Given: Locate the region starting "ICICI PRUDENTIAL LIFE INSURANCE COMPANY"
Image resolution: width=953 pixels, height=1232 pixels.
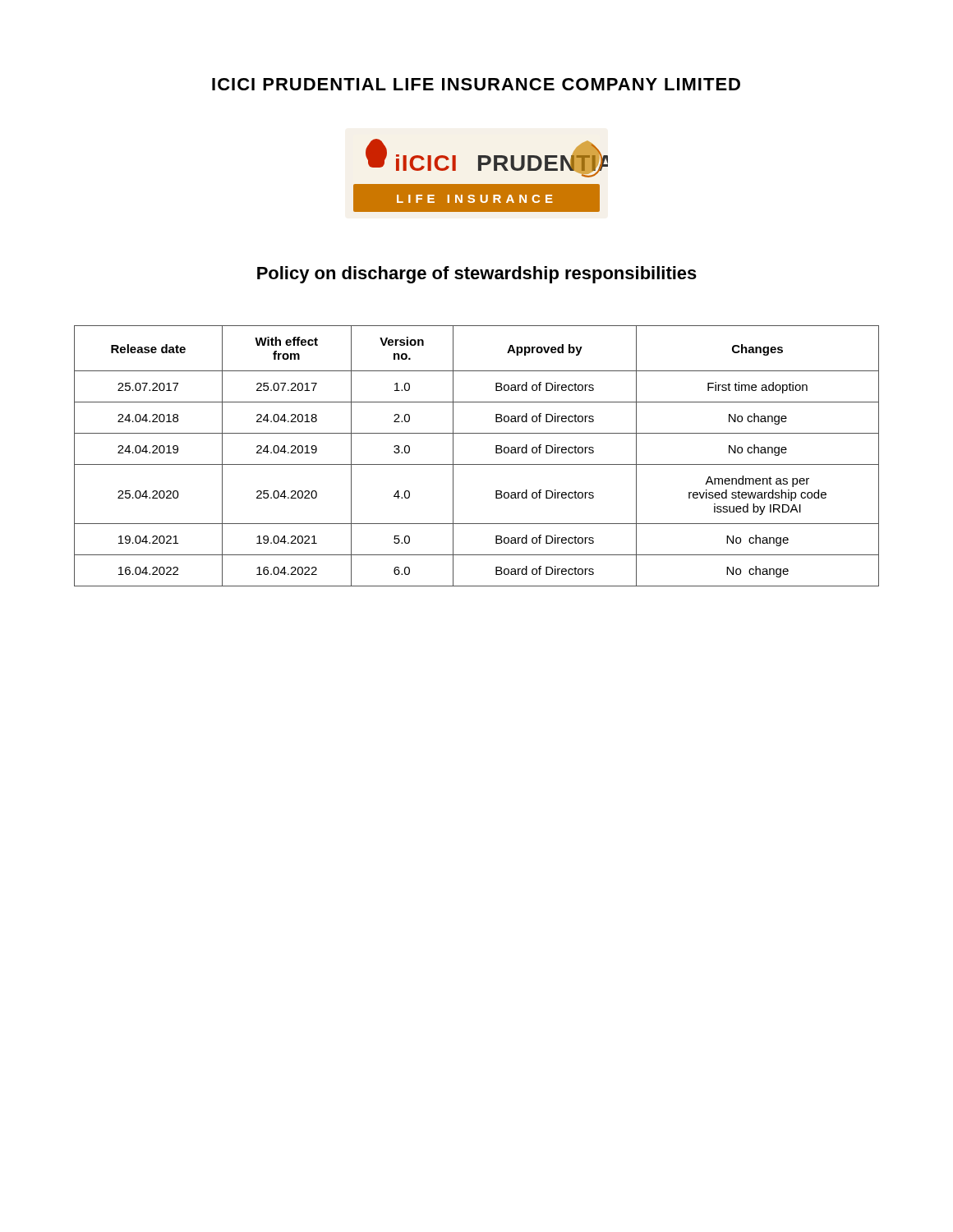Looking at the screenshot, I should click(x=476, y=84).
